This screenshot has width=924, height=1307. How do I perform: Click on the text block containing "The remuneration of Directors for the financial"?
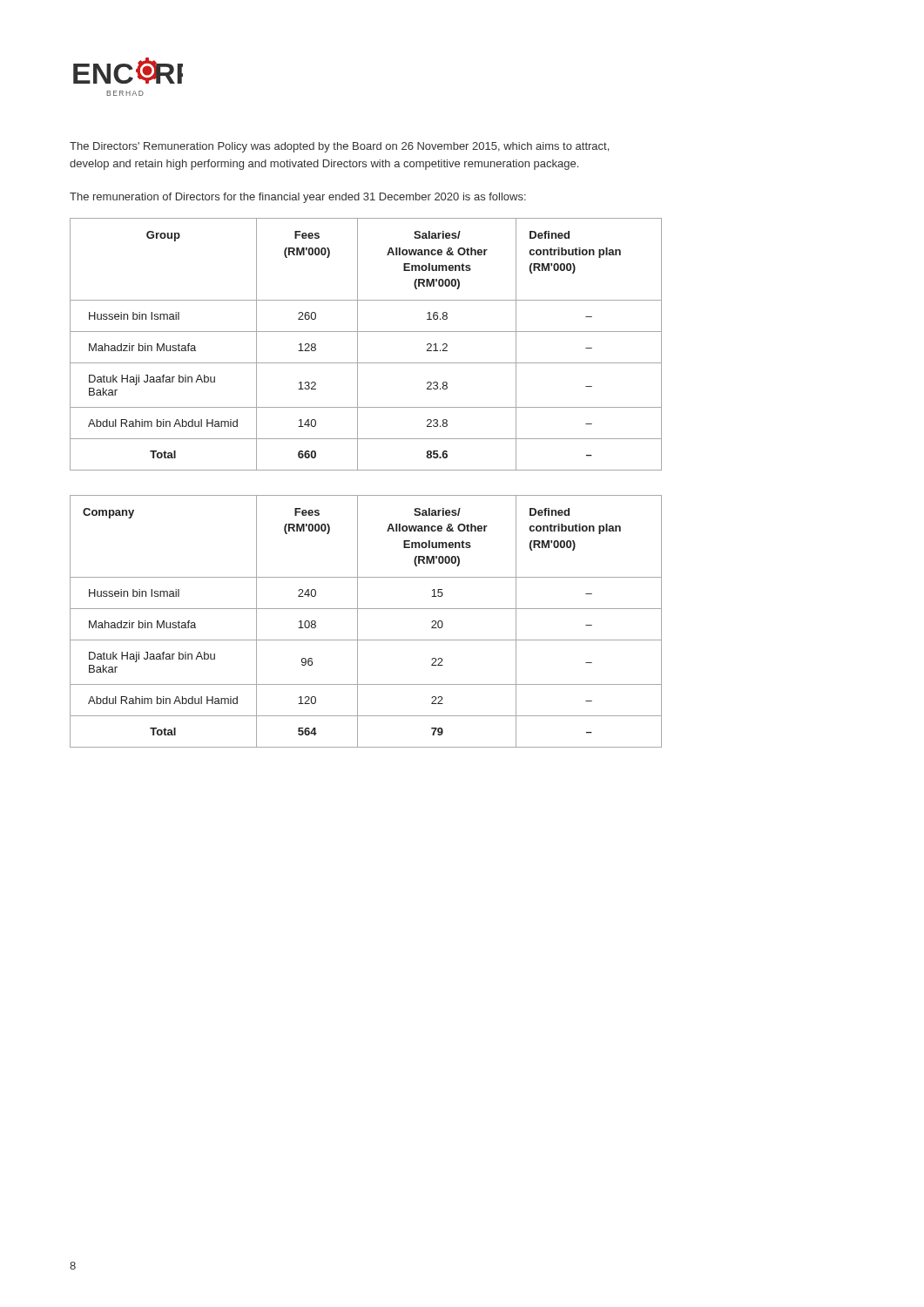(x=298, y=197)
